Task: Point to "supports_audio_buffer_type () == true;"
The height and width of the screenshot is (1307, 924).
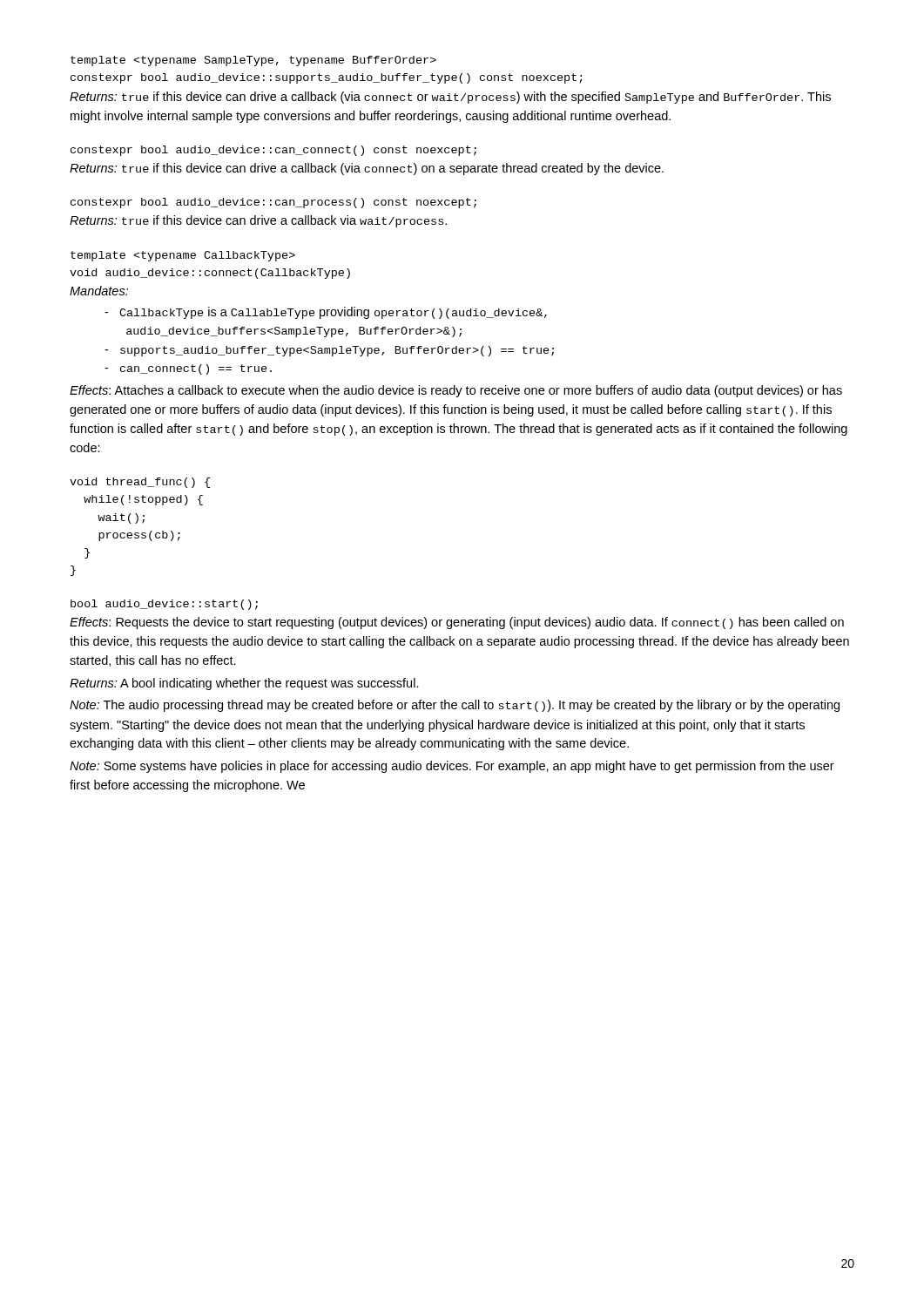Action: [x=331, y=350]
